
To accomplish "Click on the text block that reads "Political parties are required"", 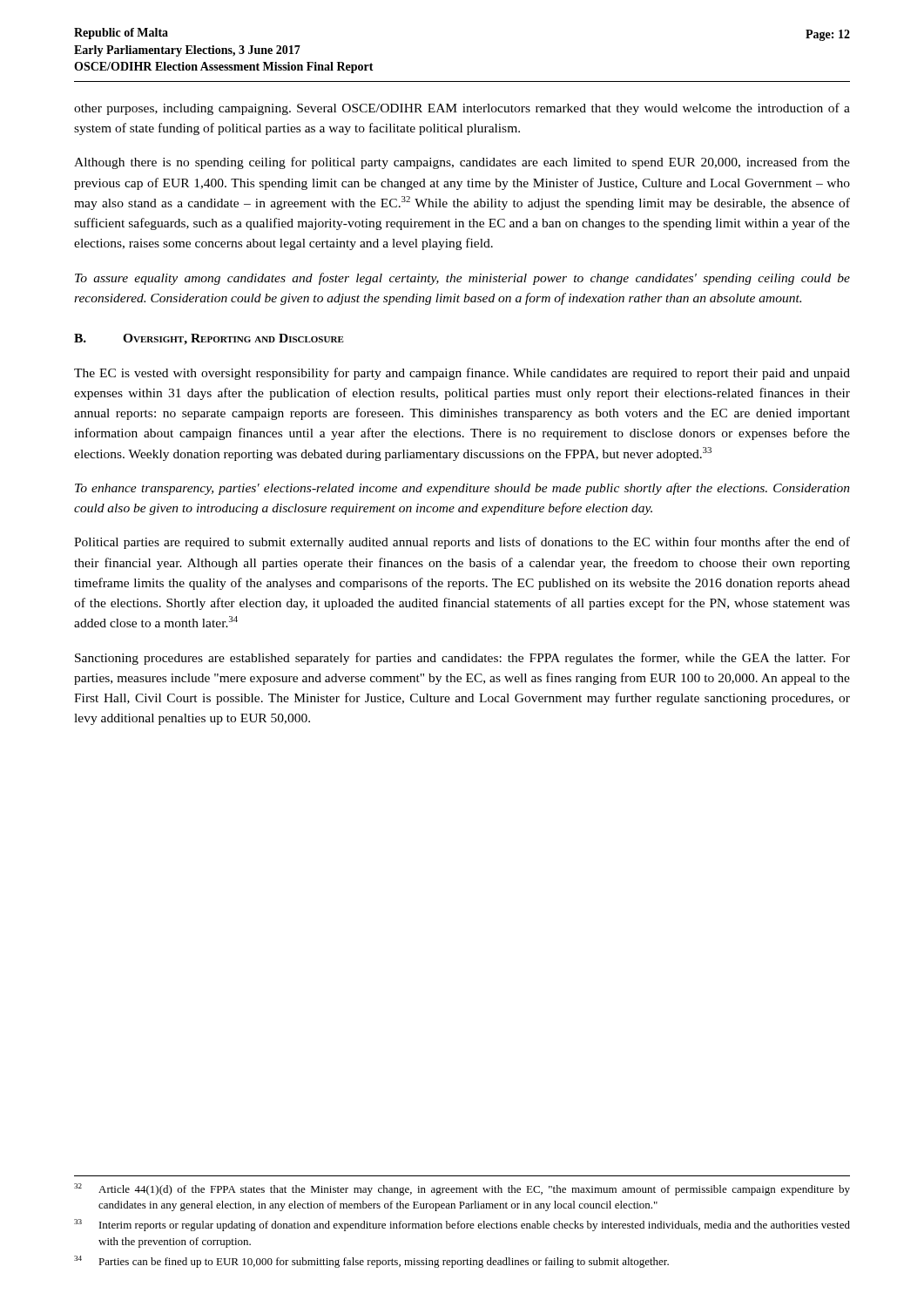I will (x=462, y=582).
